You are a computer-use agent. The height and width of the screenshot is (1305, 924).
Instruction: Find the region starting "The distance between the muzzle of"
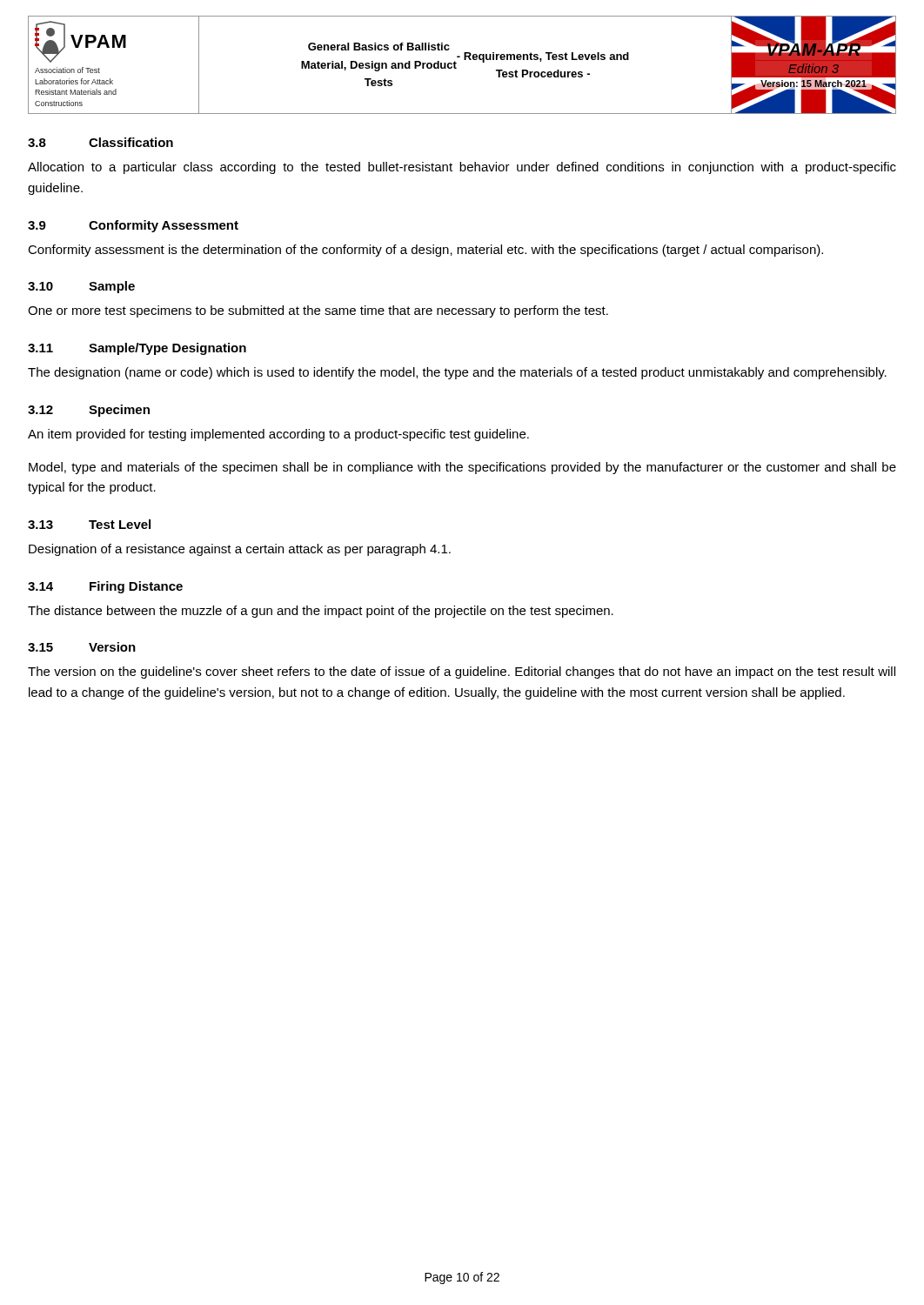click(x=321, y=610)
